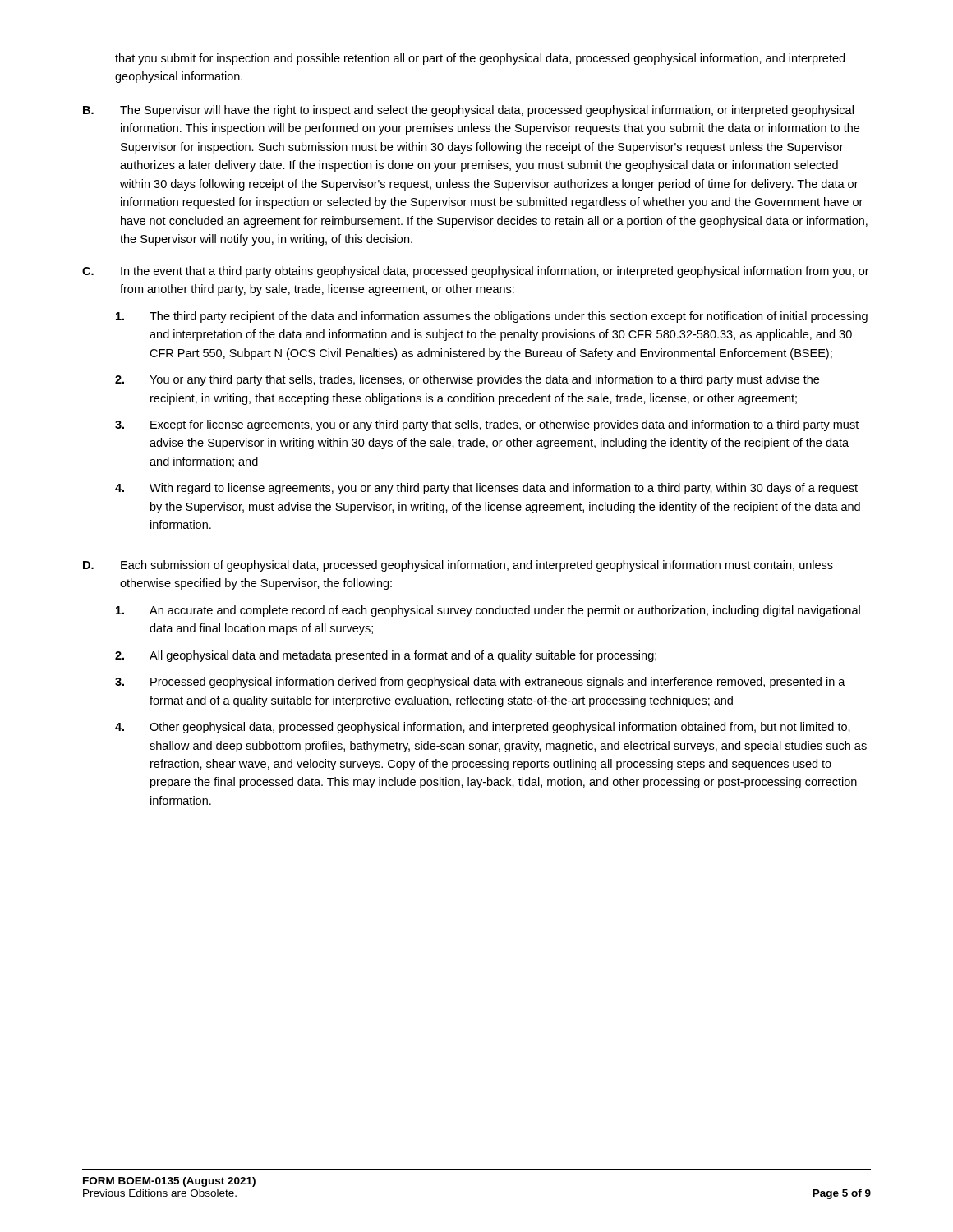Find the block on this page that starts "The third party recipient of the data"
Image resolution: width=953 pixels, height=1232 pixels.
493,335
